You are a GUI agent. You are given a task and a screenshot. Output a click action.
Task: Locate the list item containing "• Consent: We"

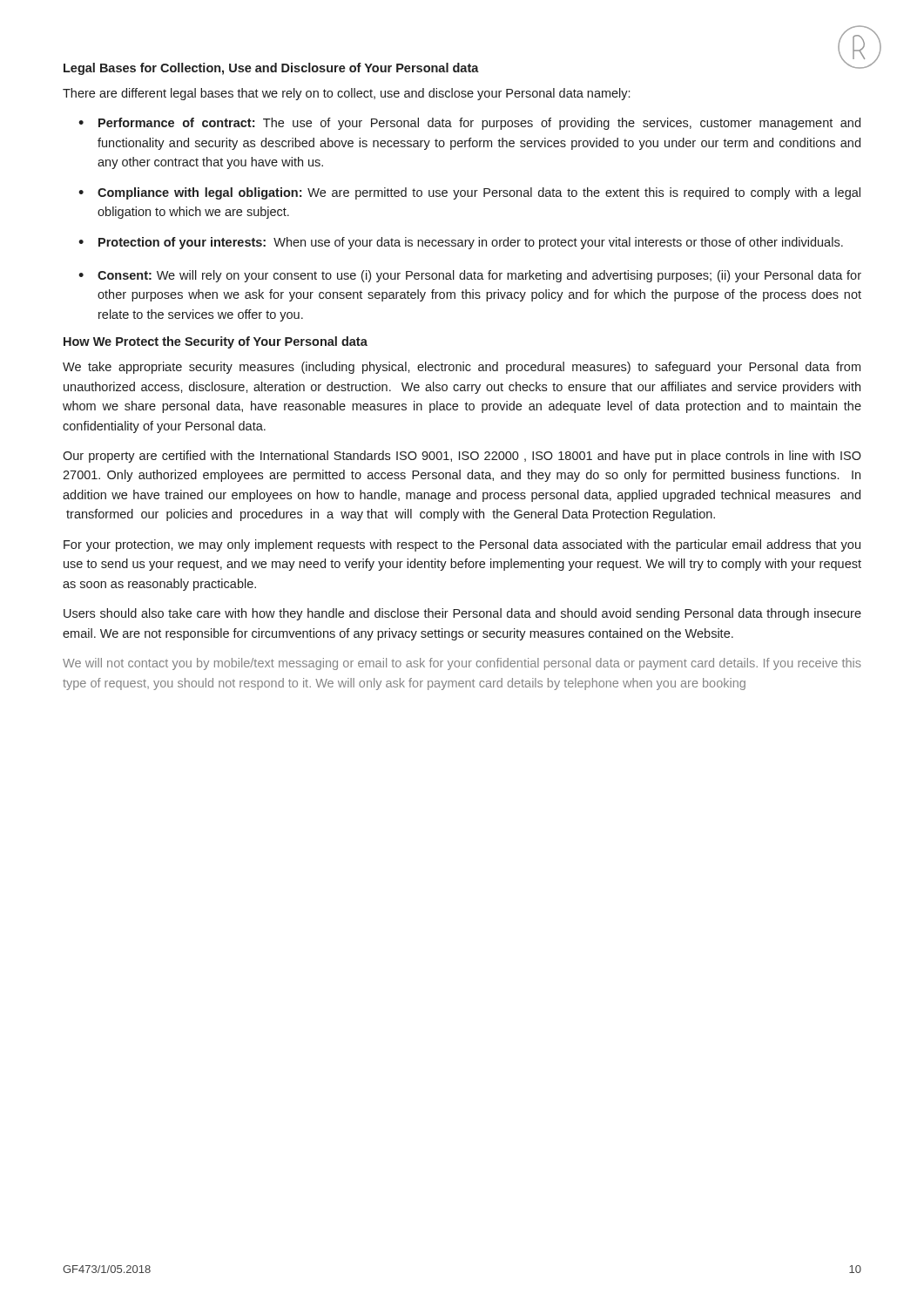coord(470,295)
